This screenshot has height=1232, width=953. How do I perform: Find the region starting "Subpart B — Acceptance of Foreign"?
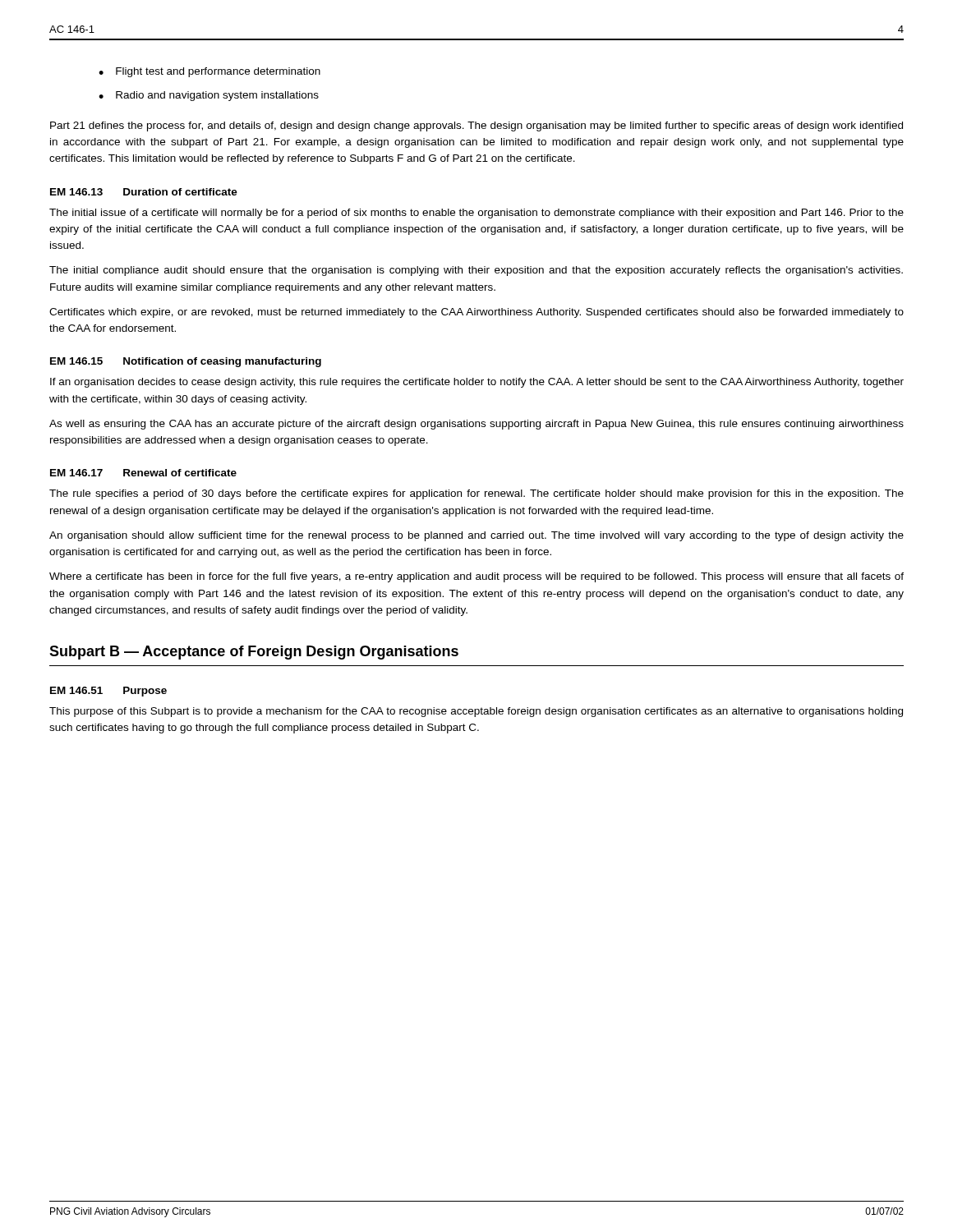[254, 651]
